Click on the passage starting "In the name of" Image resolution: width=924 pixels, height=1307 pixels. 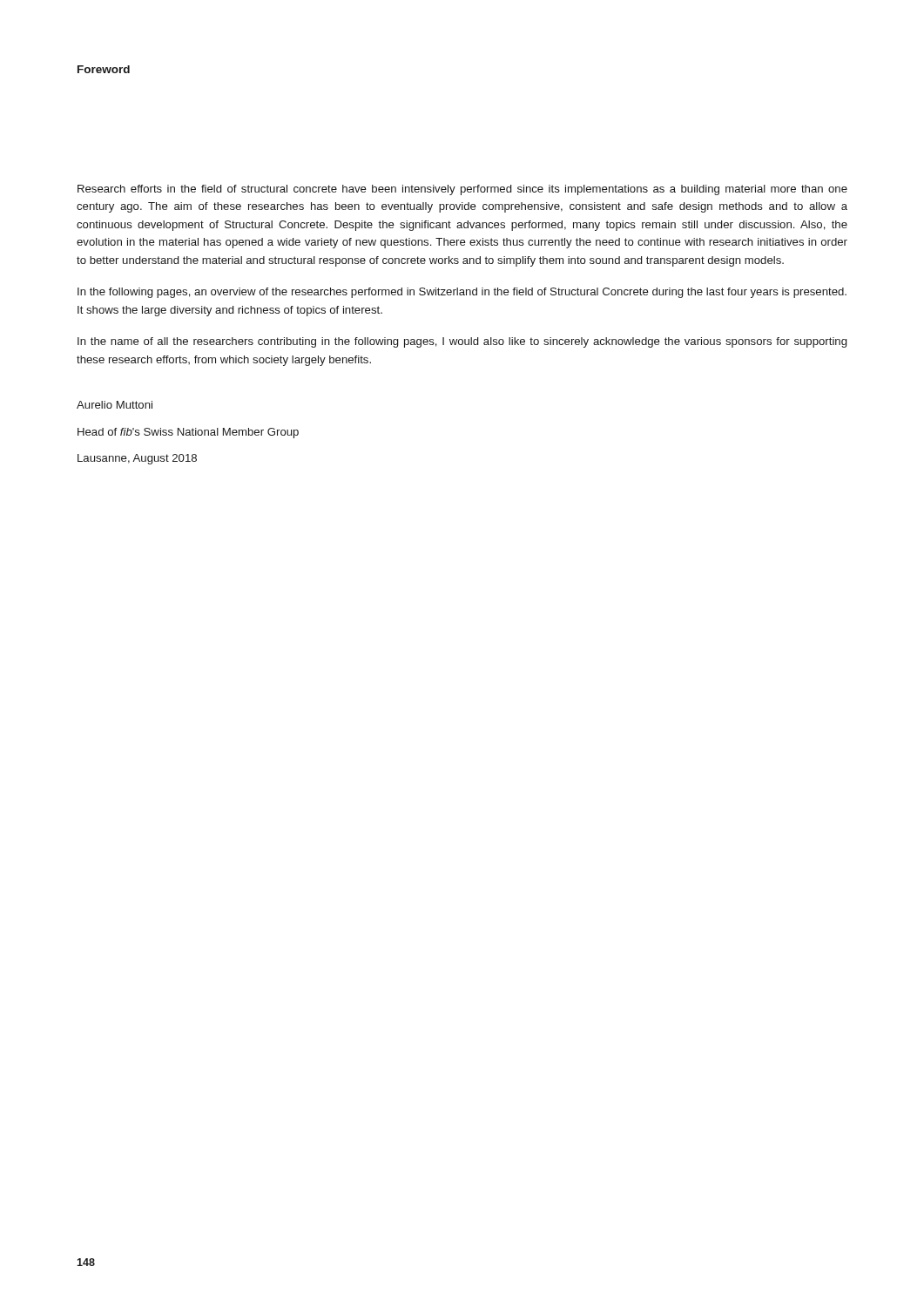tap(462, 350)
